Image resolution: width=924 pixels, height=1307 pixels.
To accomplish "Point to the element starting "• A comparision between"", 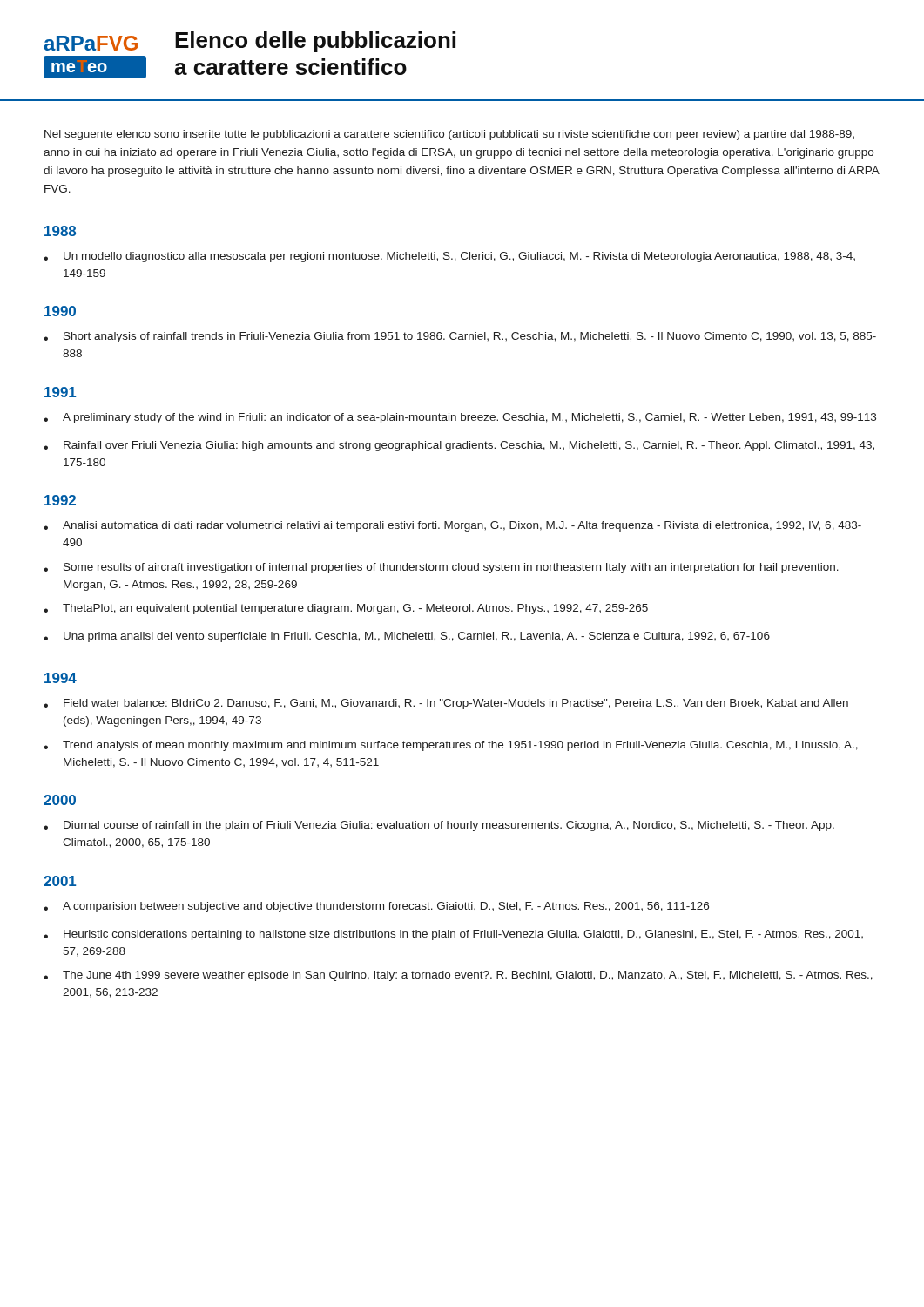I will 462,908.
